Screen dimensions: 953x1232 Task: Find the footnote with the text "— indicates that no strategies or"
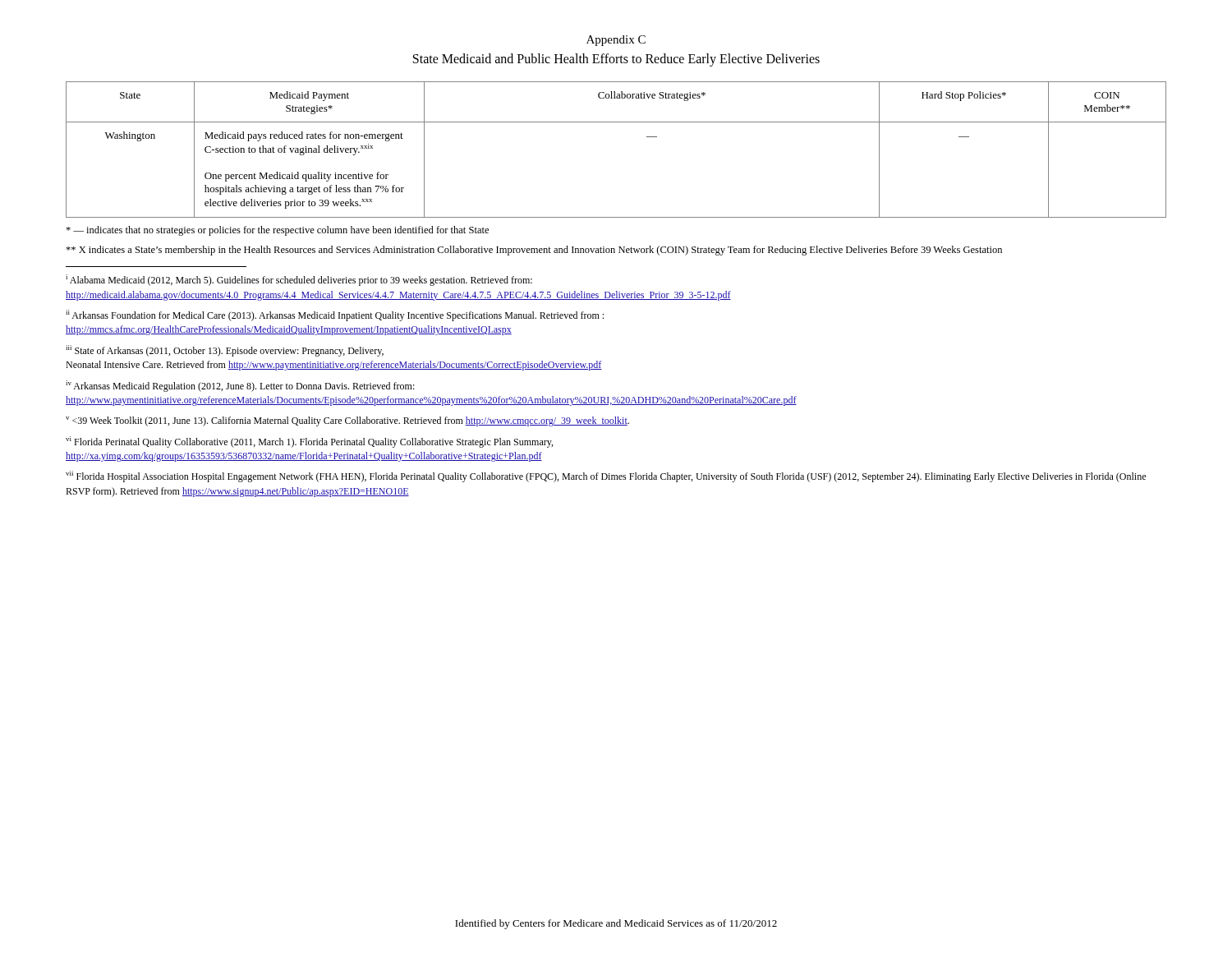pos(277,230)
